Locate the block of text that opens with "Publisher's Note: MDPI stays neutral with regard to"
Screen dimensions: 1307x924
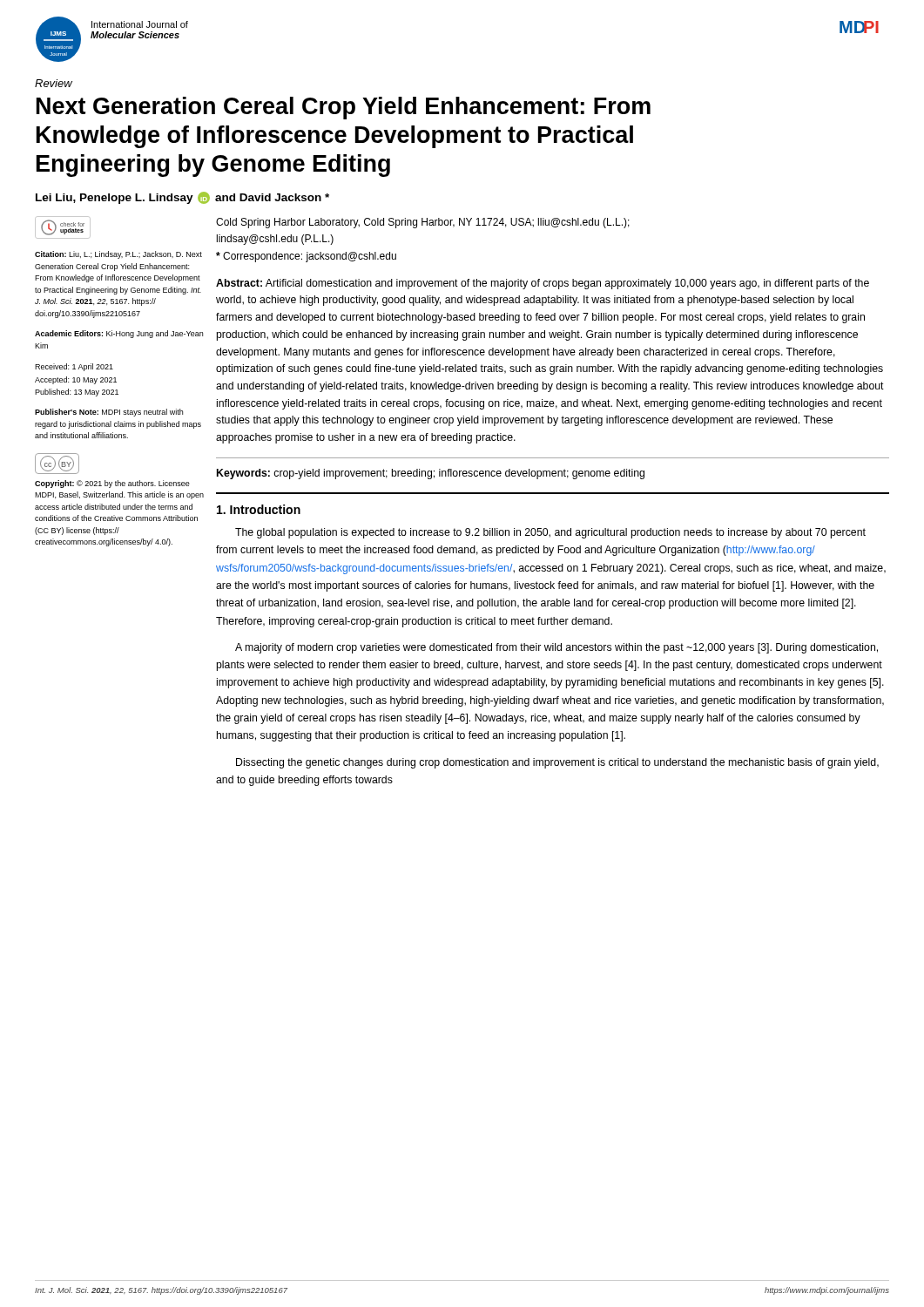(118, 424)
